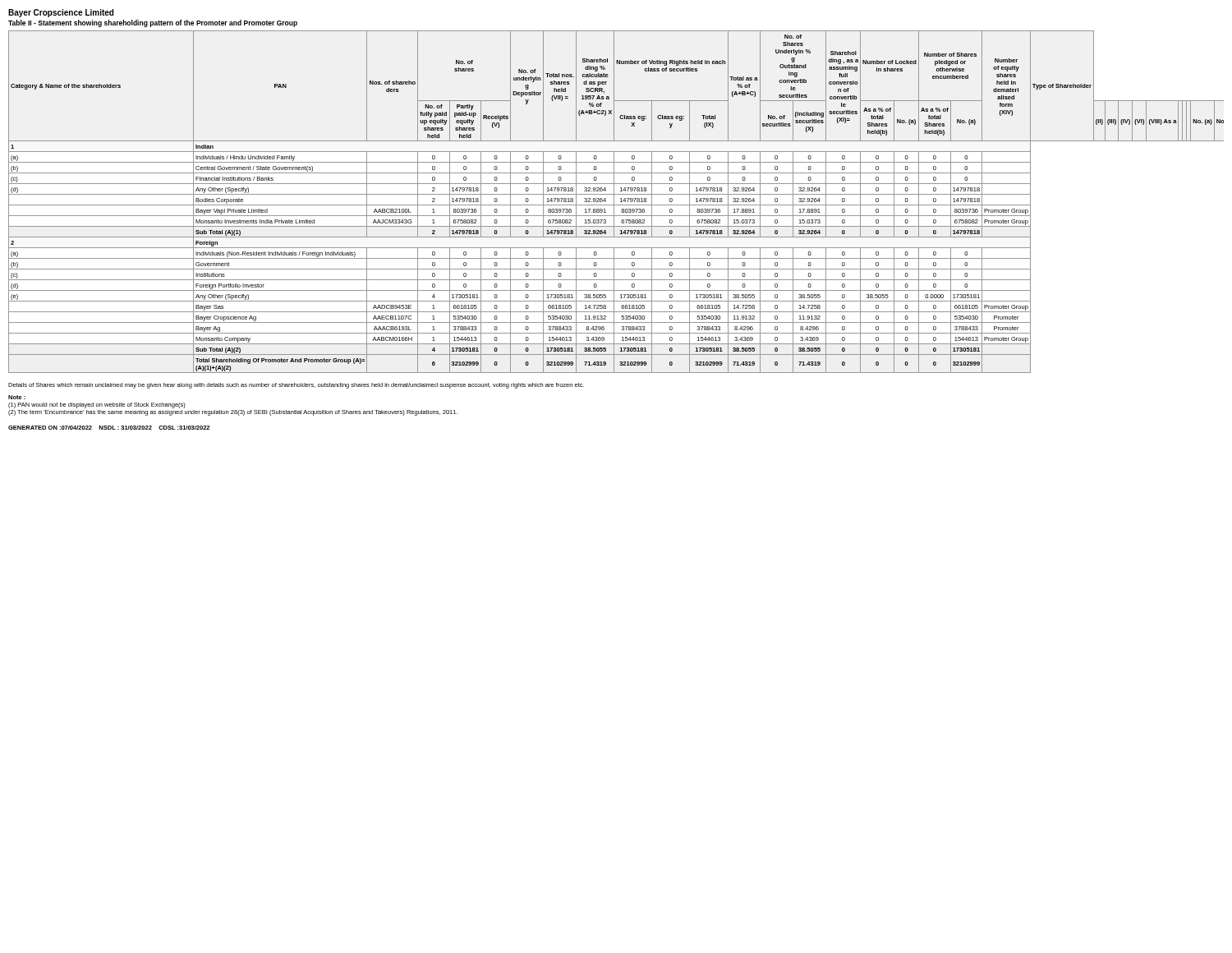The image size is (1232, 953).
Task: Point to the element starting "Bayer Cropscience Limited"
Action: [61, 13]
